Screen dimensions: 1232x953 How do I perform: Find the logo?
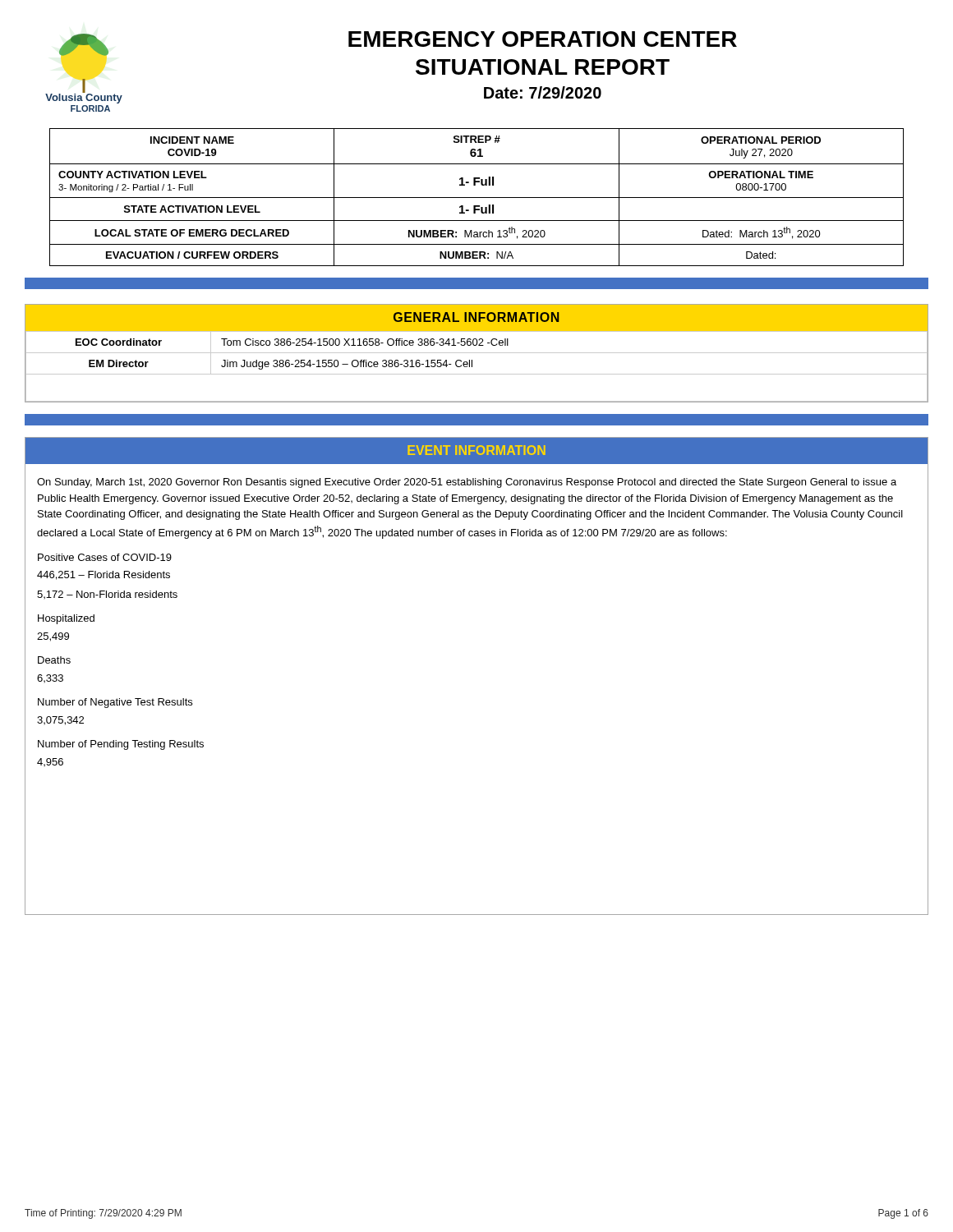[x=90, y=64]
